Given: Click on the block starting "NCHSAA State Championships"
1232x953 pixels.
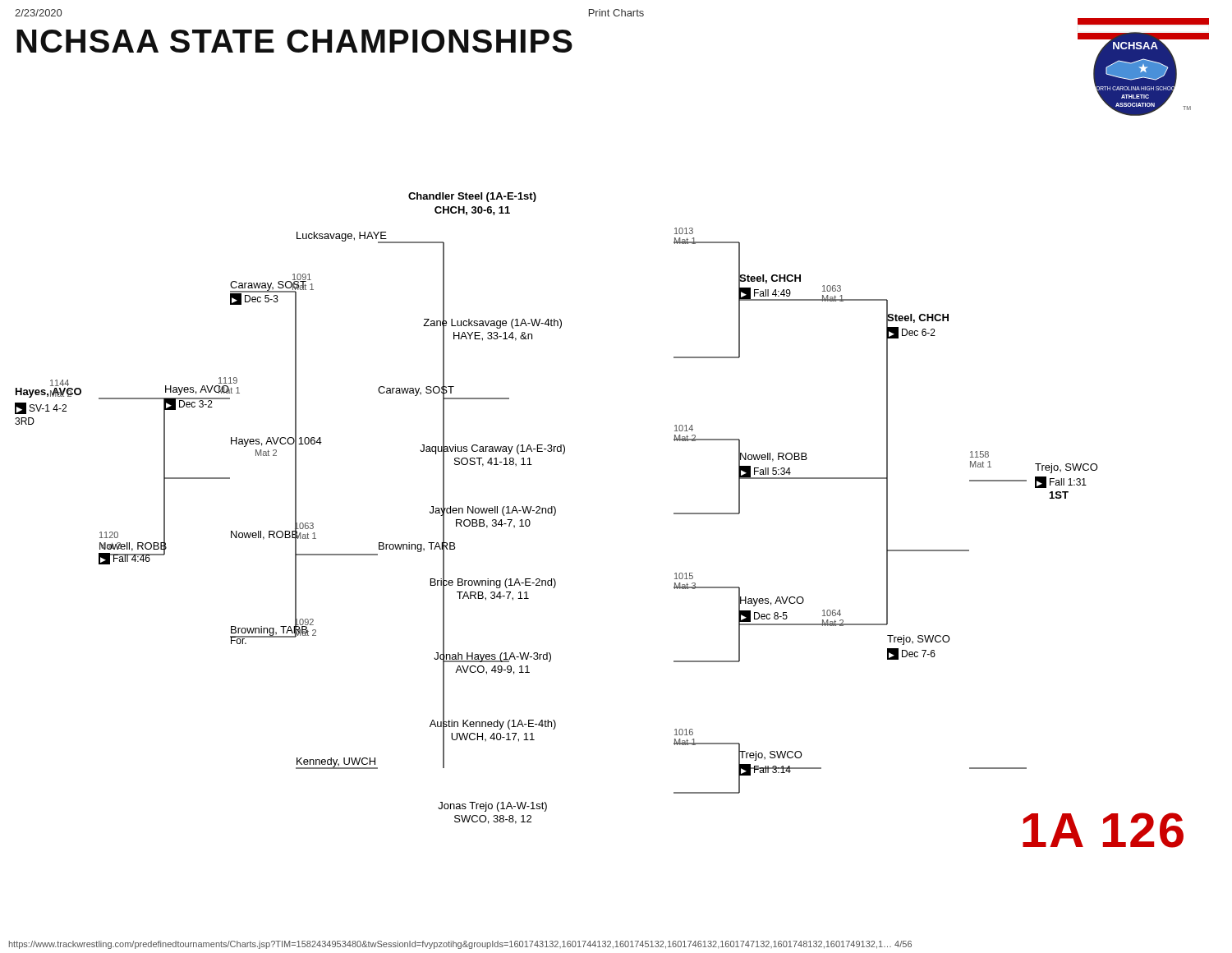Looking at the screenshot, I should (x=294, y=41).
